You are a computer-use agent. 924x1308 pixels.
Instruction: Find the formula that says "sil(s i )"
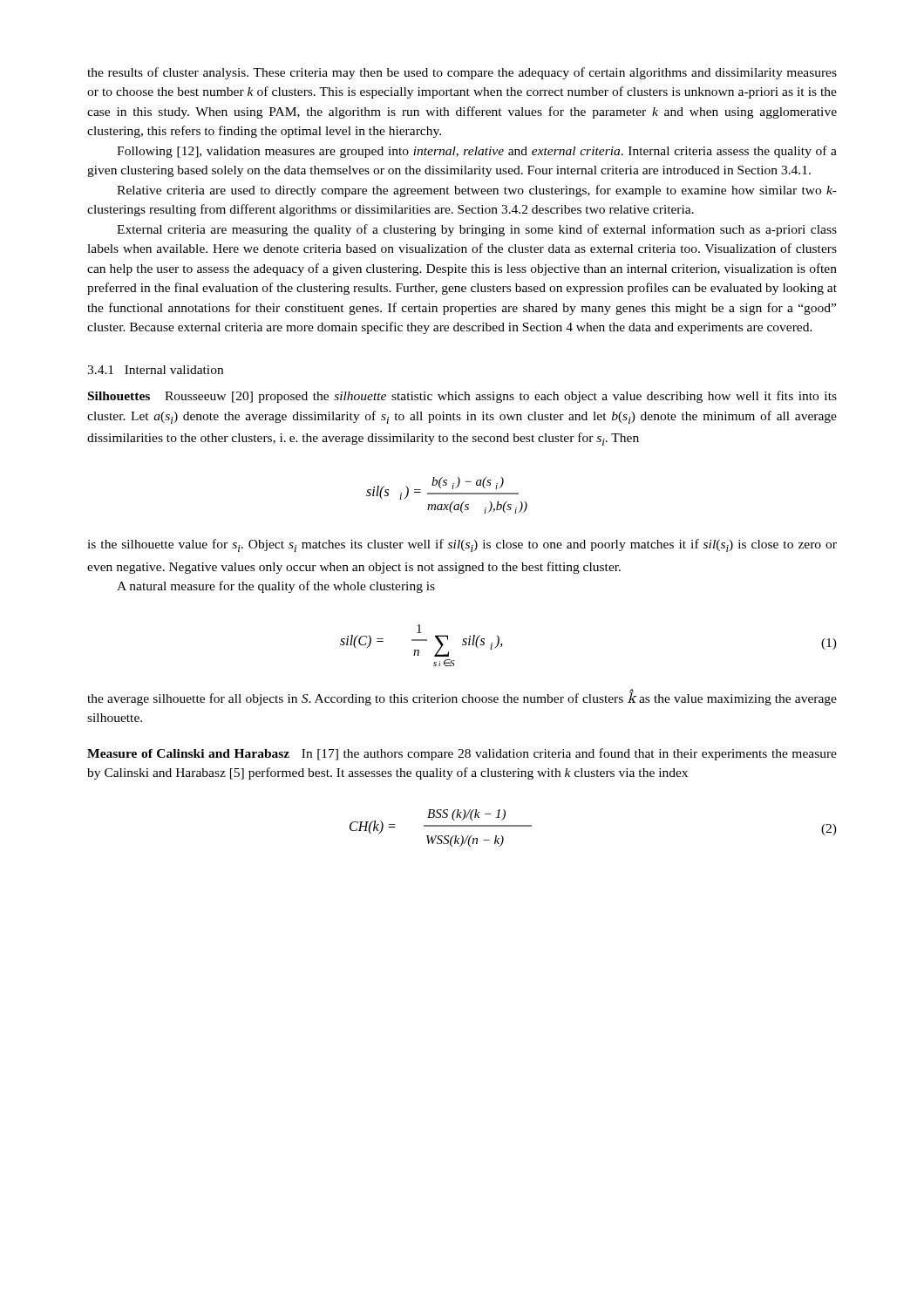[x=462, y=493]
